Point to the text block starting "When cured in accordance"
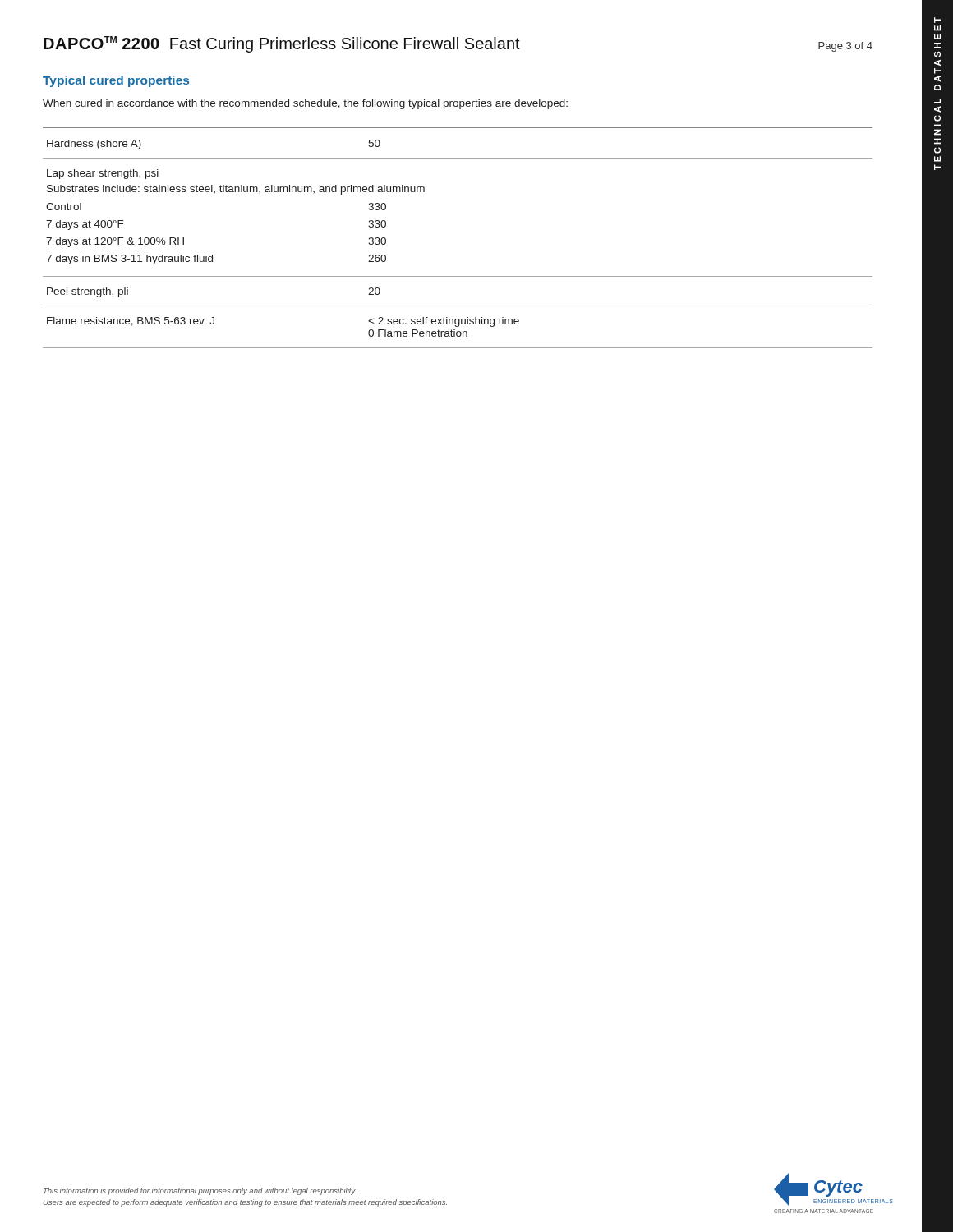 306,103
